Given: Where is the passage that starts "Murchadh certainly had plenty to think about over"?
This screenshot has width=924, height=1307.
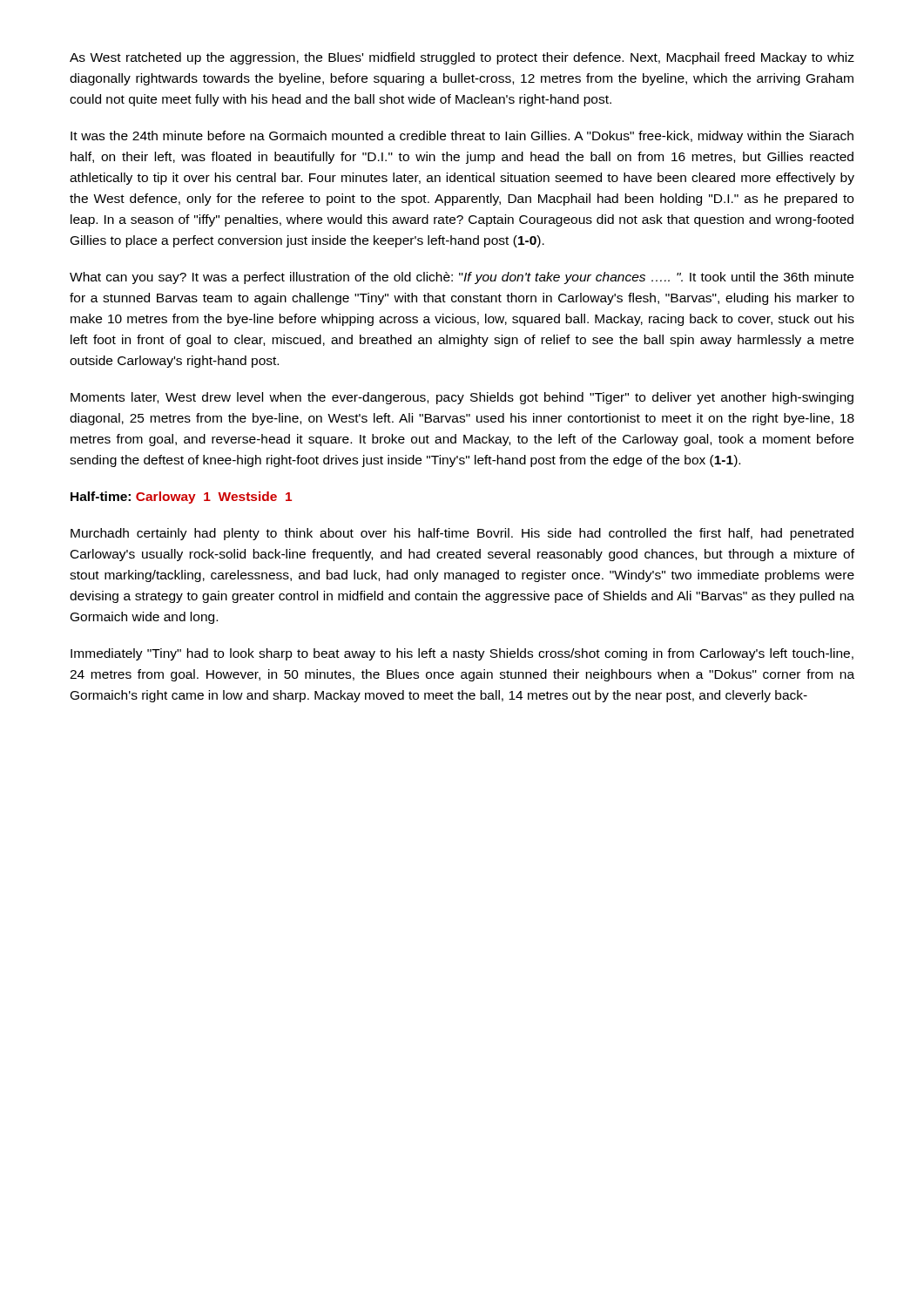Looking at the screenshot, I should 462,575.
